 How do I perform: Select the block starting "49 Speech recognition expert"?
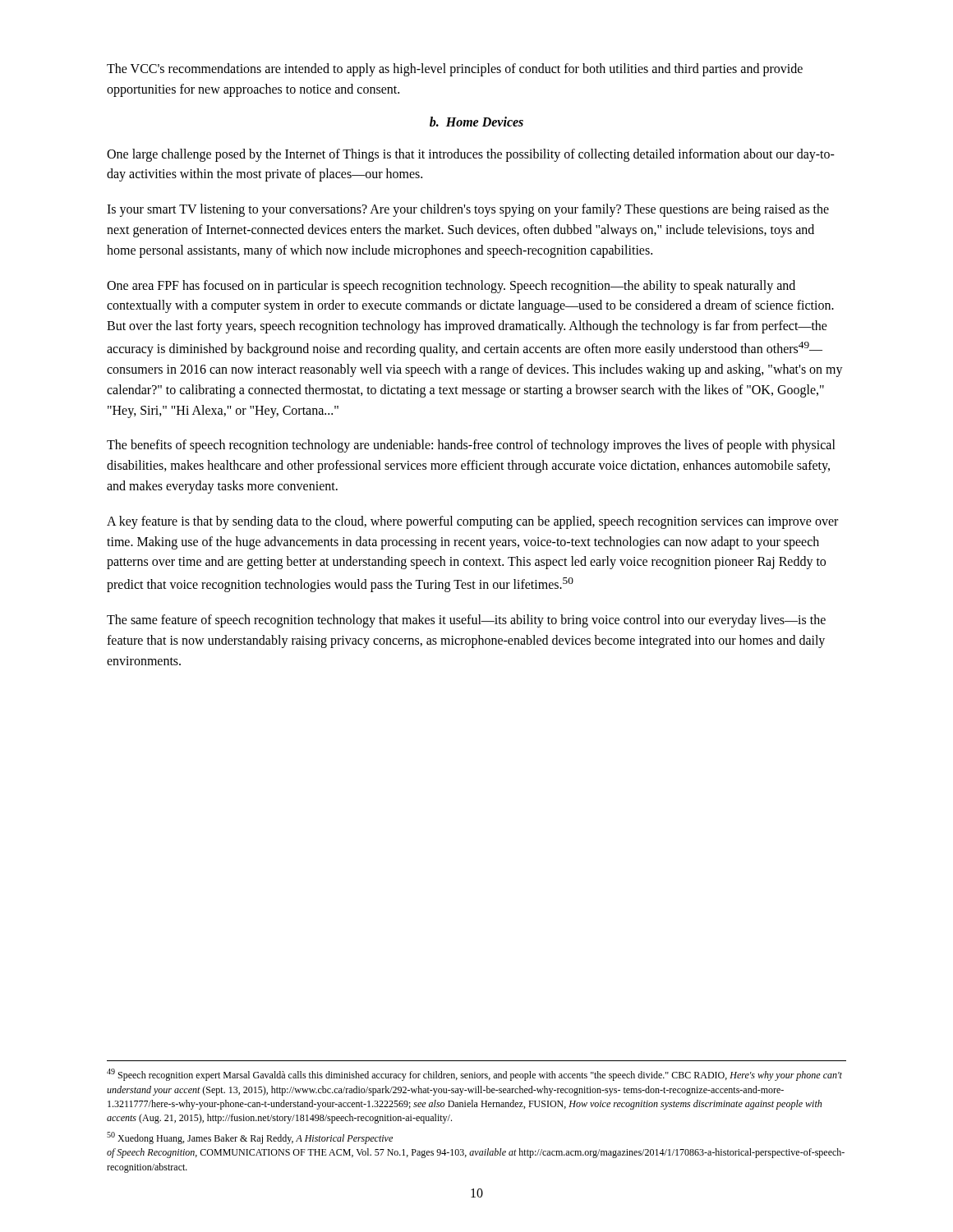[x=474, y=1096]
